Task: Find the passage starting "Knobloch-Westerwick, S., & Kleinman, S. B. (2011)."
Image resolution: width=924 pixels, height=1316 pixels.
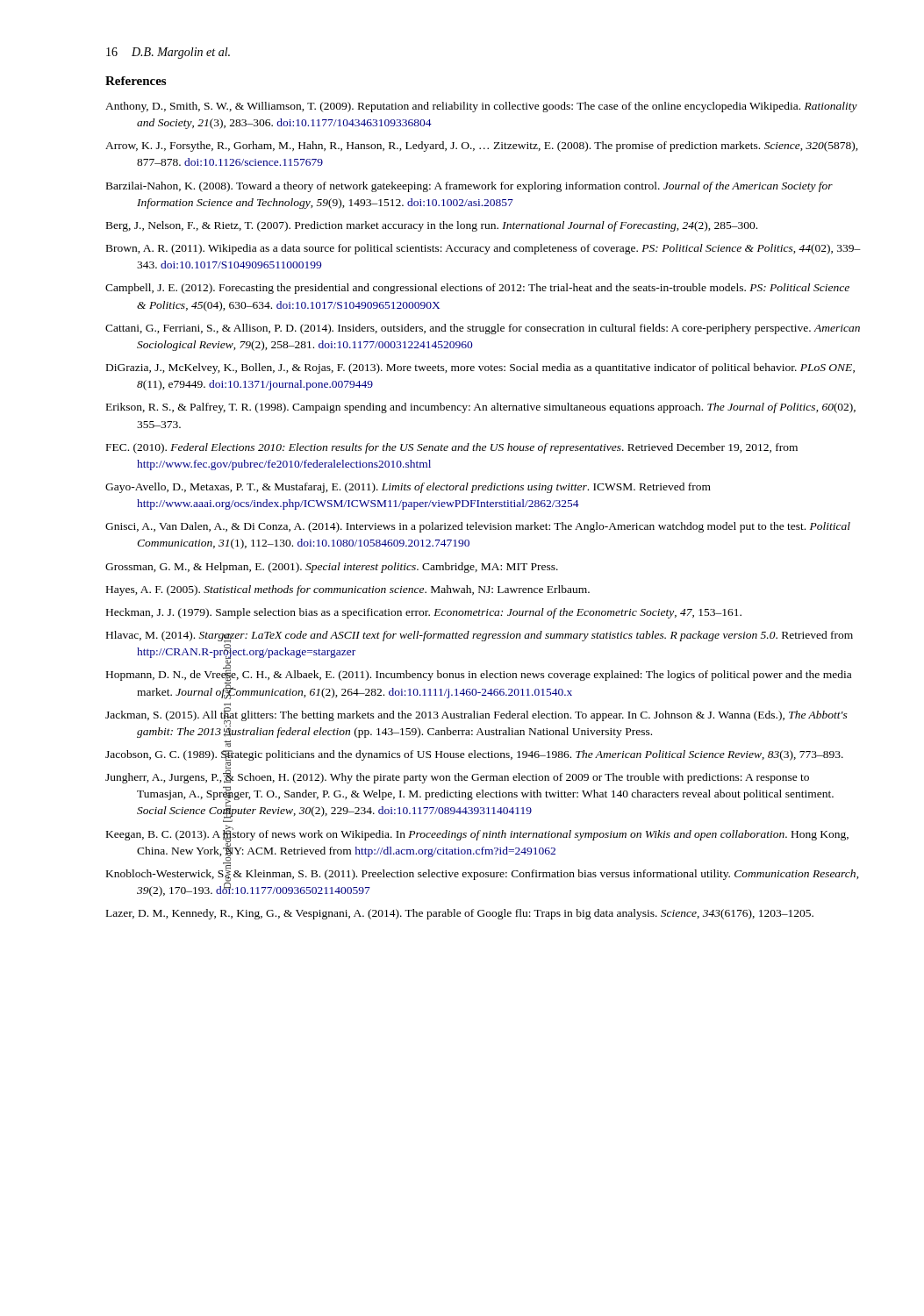Action: pos(482,882)
